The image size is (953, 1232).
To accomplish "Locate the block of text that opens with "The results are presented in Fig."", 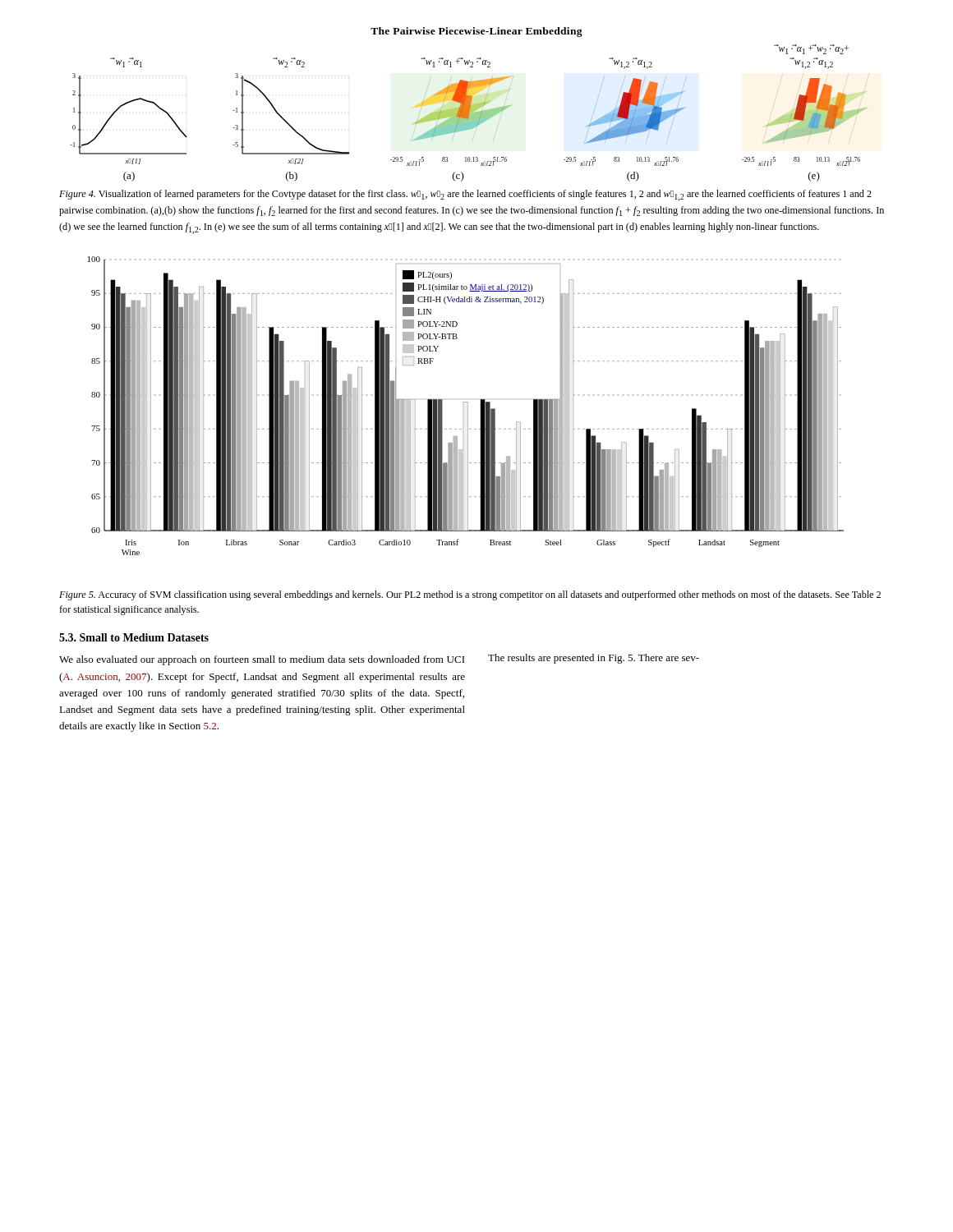I will (x=594, y=658).
